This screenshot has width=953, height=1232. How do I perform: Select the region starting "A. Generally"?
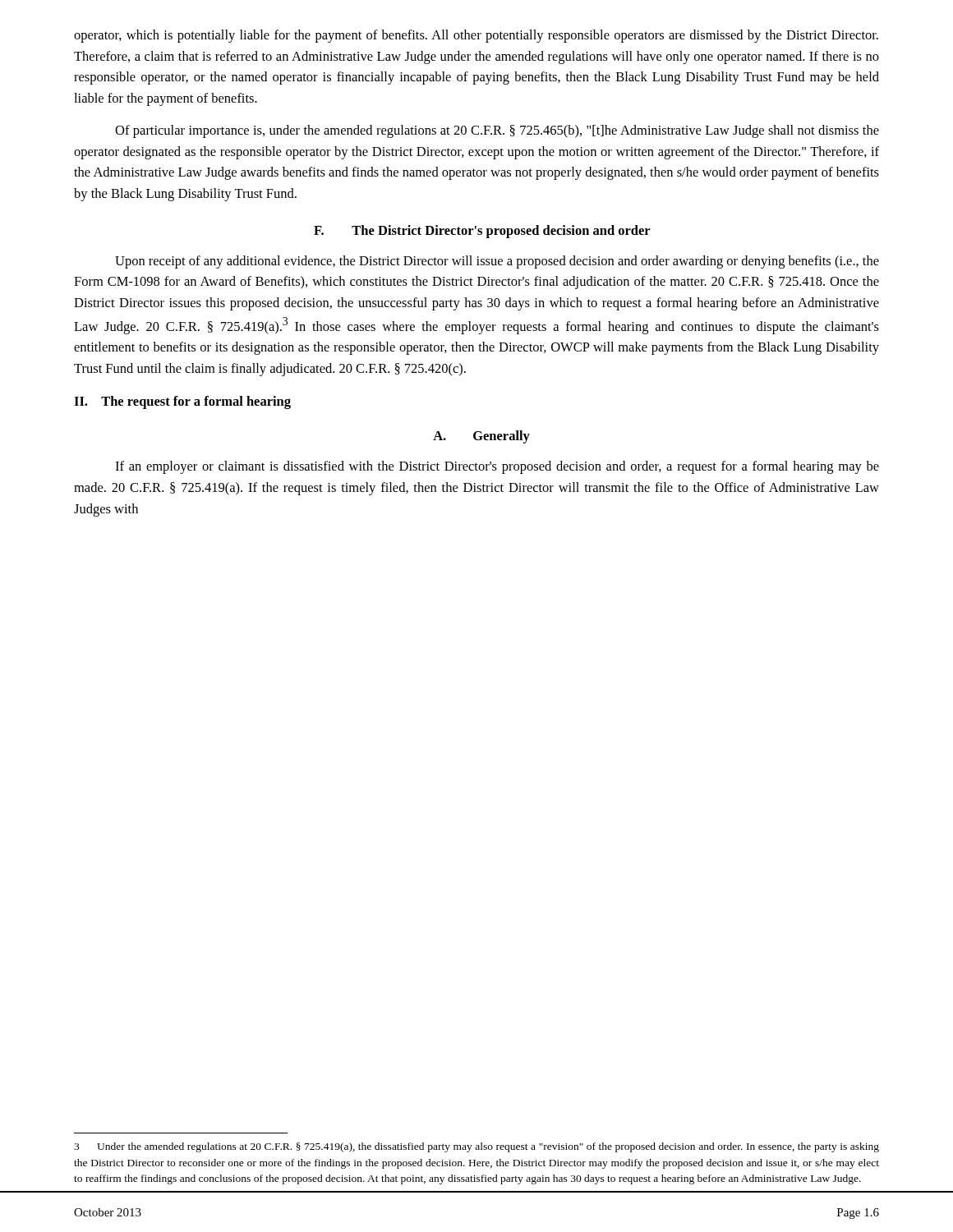click(476, 436)
